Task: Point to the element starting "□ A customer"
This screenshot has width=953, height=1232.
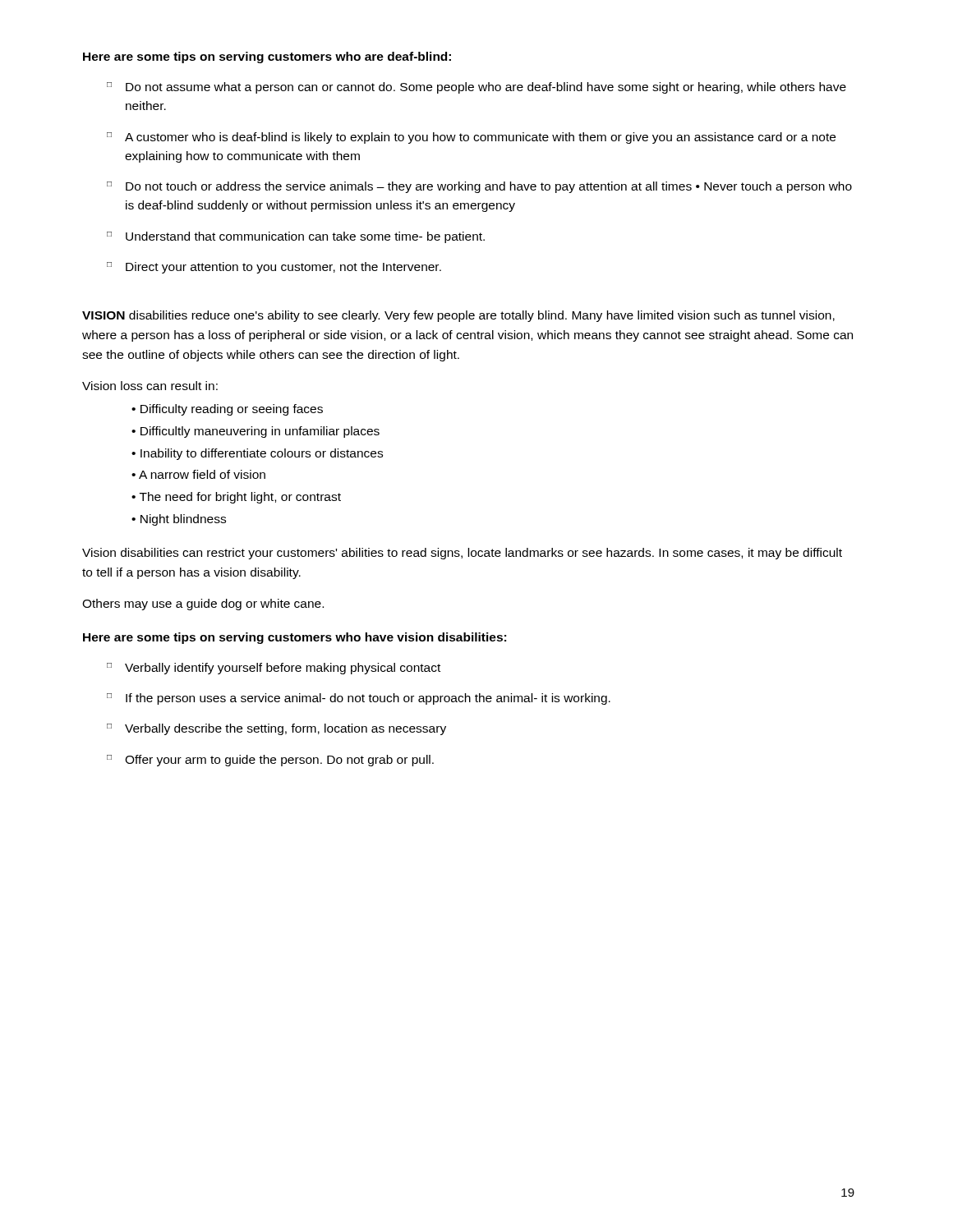Action: click(481, 146)
